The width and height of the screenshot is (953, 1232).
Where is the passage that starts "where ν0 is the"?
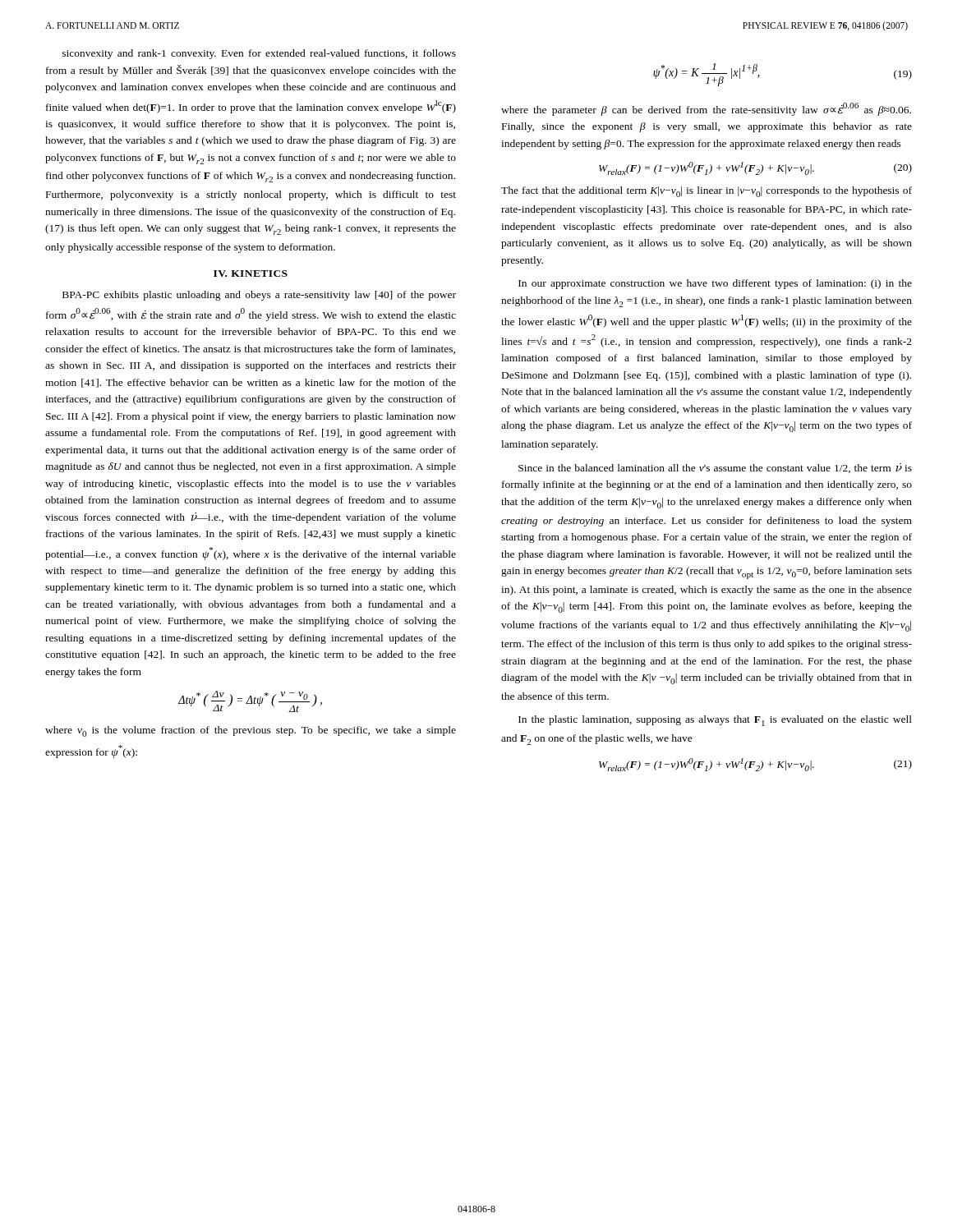tap(251, 741)
